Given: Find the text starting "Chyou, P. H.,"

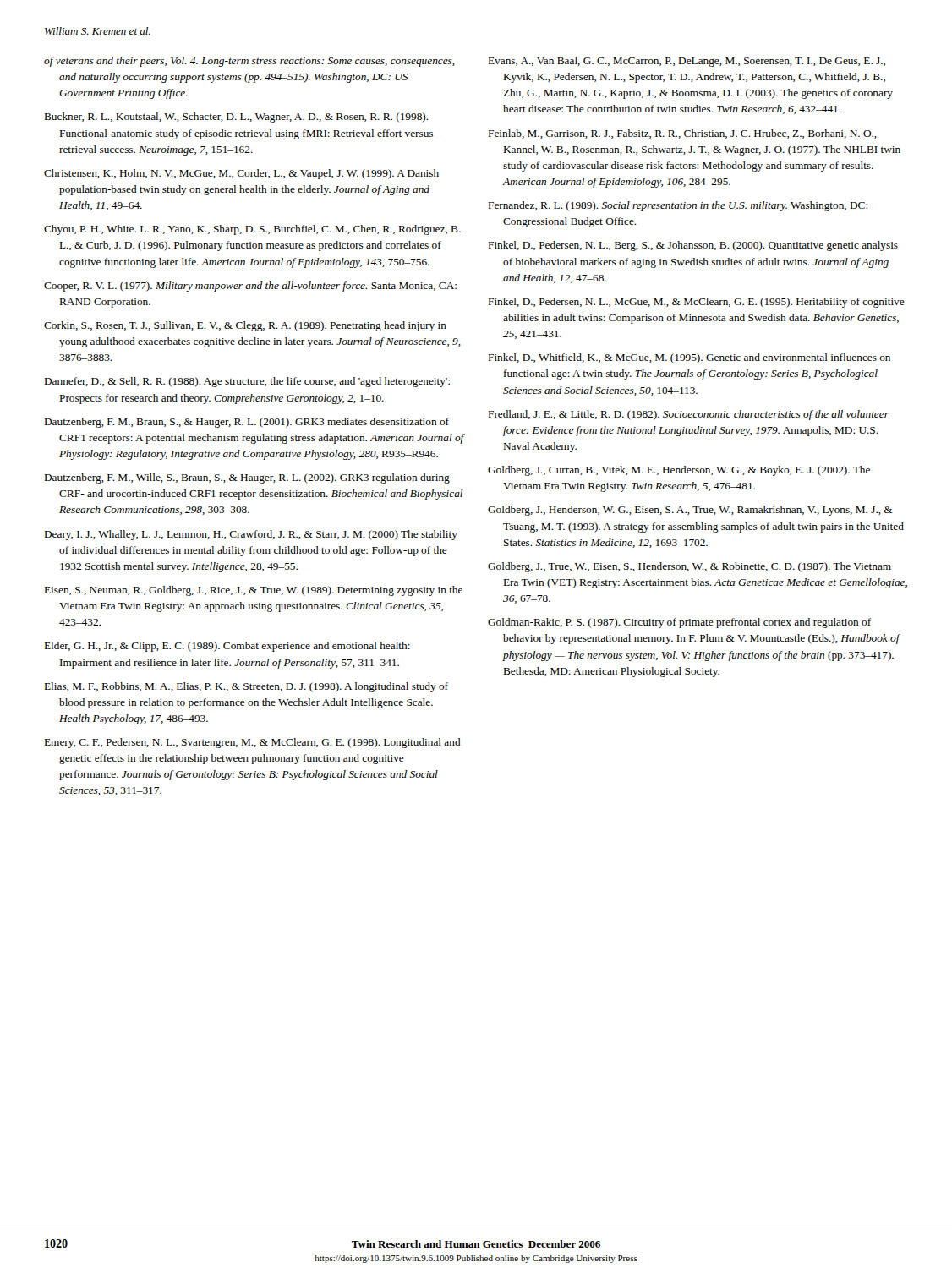Looking at the screenshot, I should tap(252, 245).
